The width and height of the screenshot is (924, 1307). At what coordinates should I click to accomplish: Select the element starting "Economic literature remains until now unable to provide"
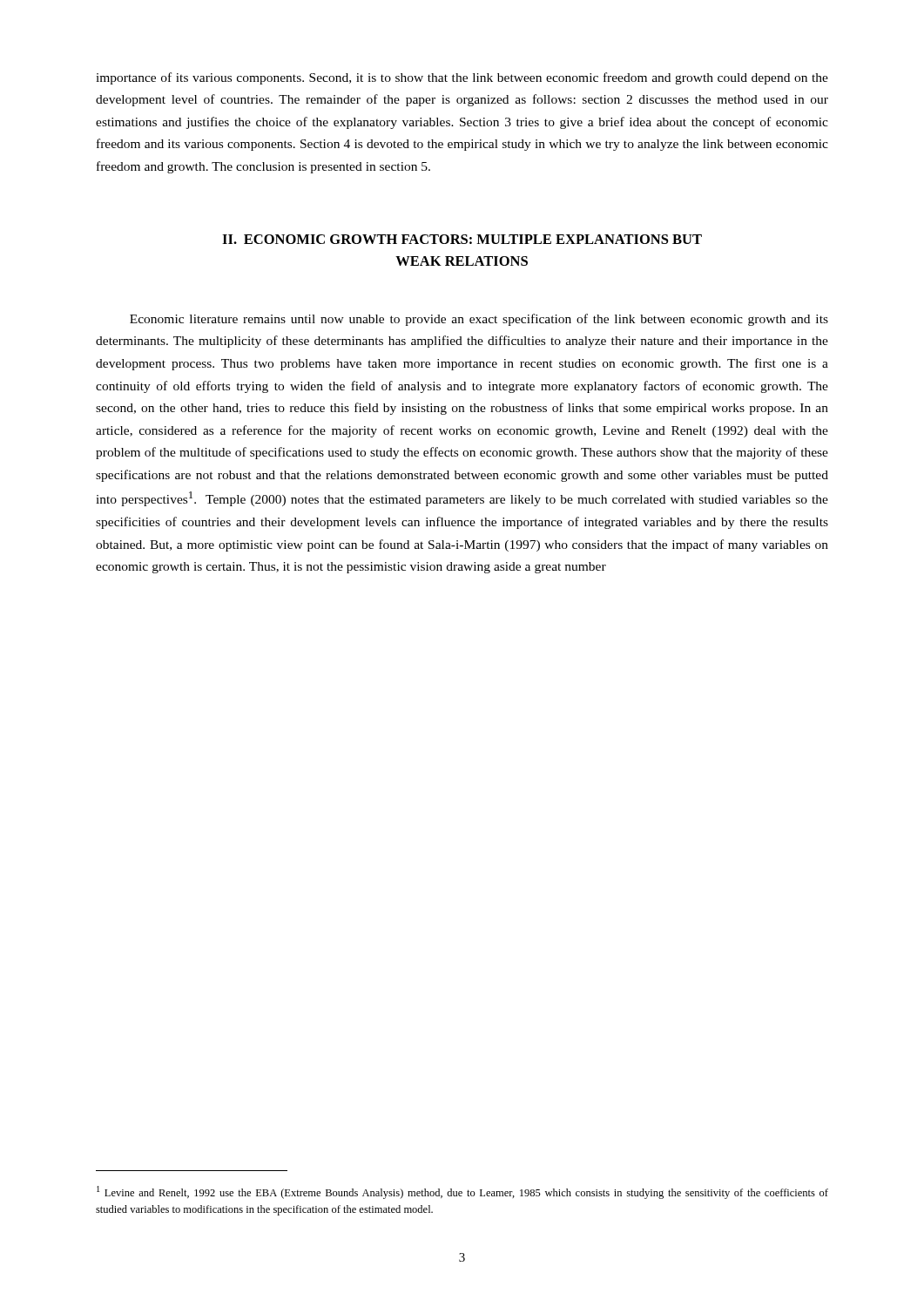coord(462,442)
